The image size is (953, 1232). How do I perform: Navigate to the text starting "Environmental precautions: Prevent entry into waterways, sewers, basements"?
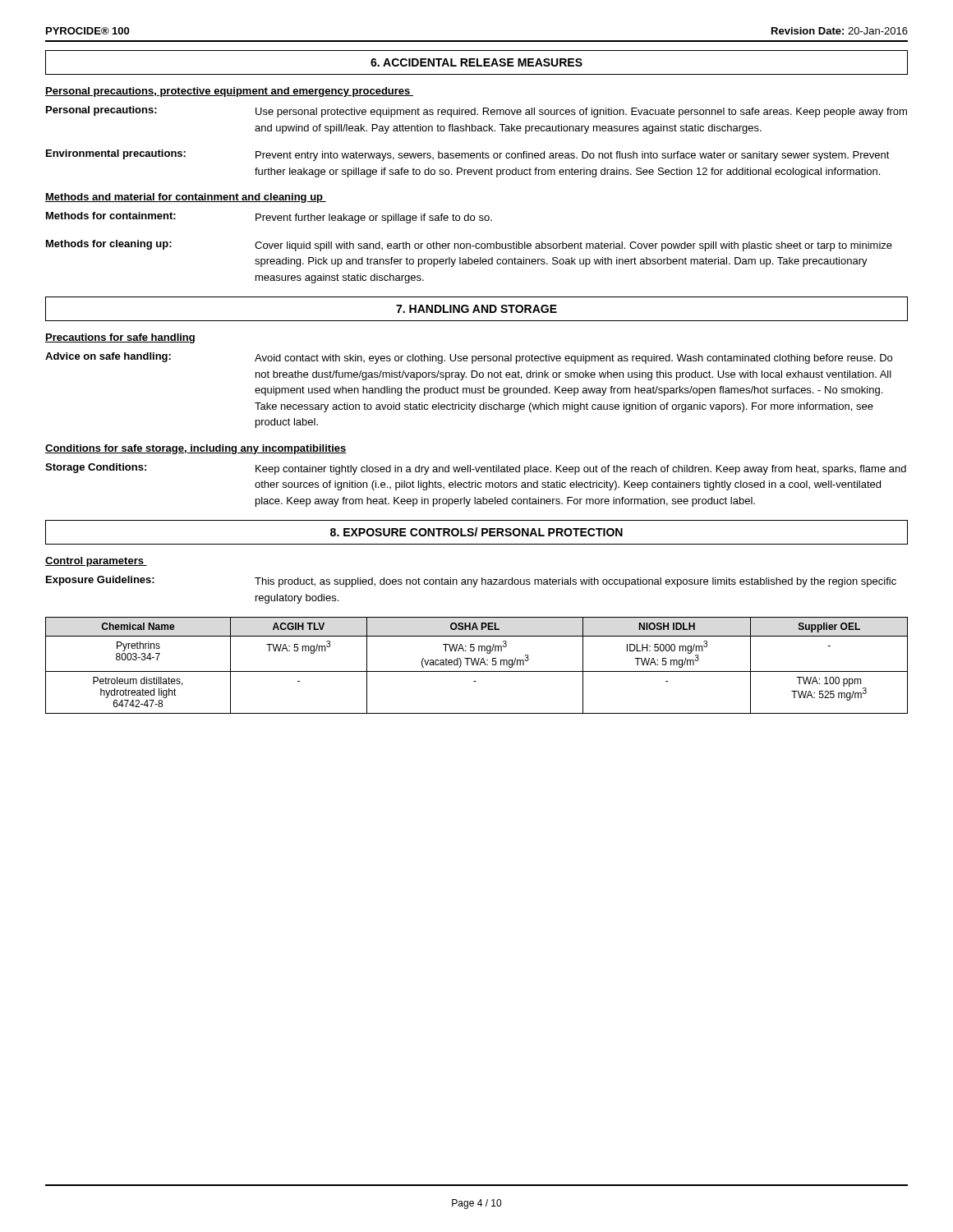[x=476, y=163]
